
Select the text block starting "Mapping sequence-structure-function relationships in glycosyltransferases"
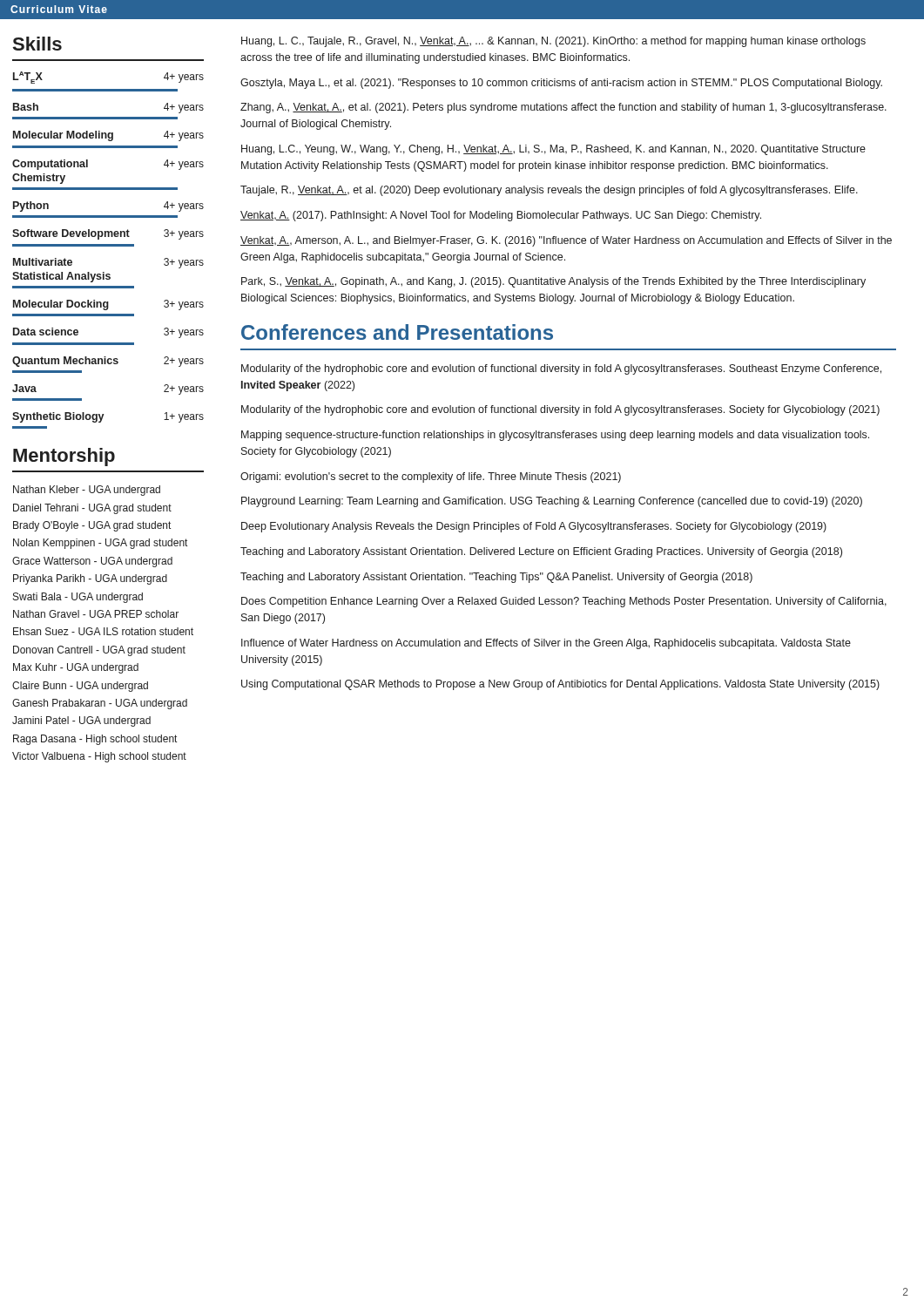tap(555, 443)
